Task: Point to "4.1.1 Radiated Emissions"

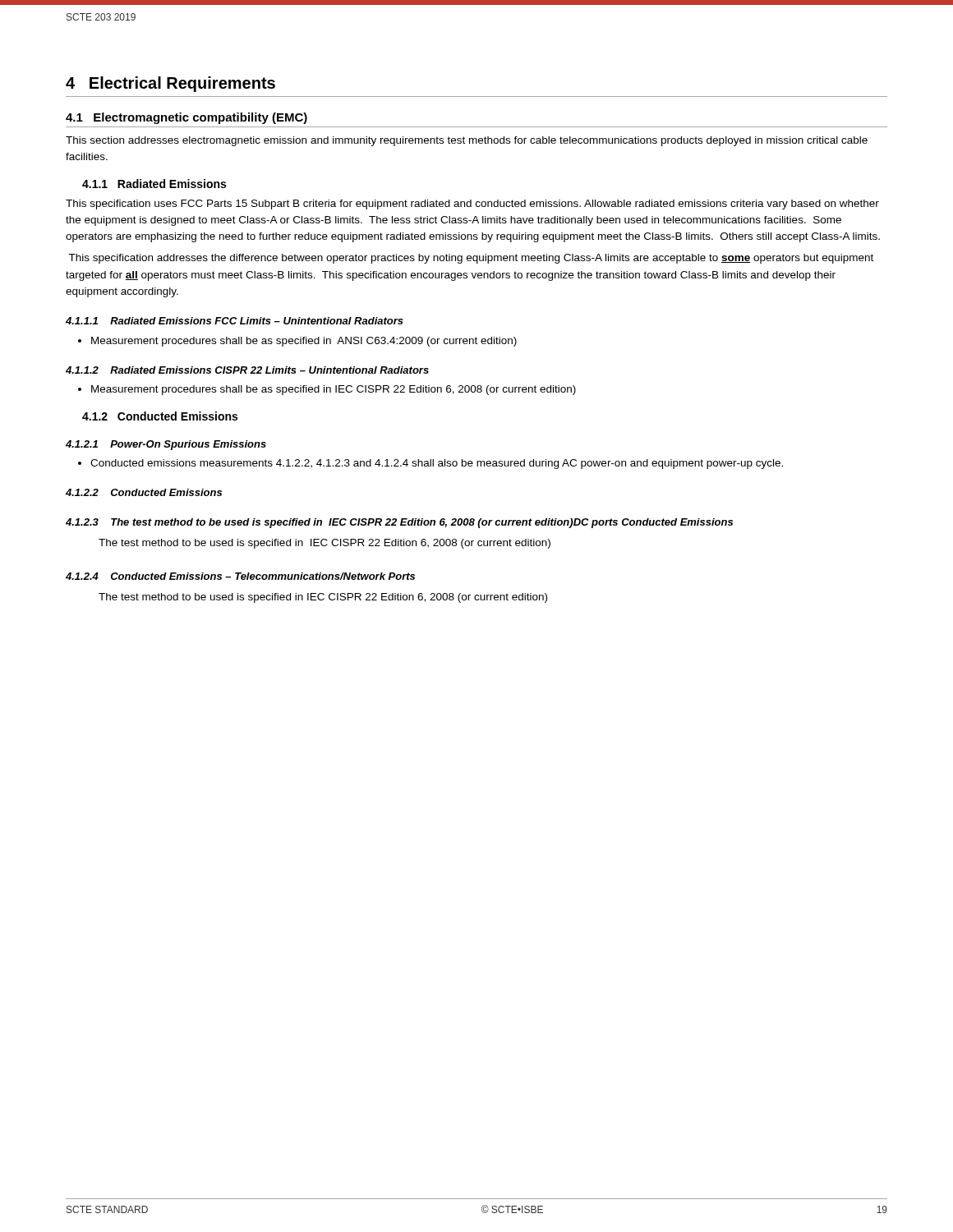Action: pos(154,184)
